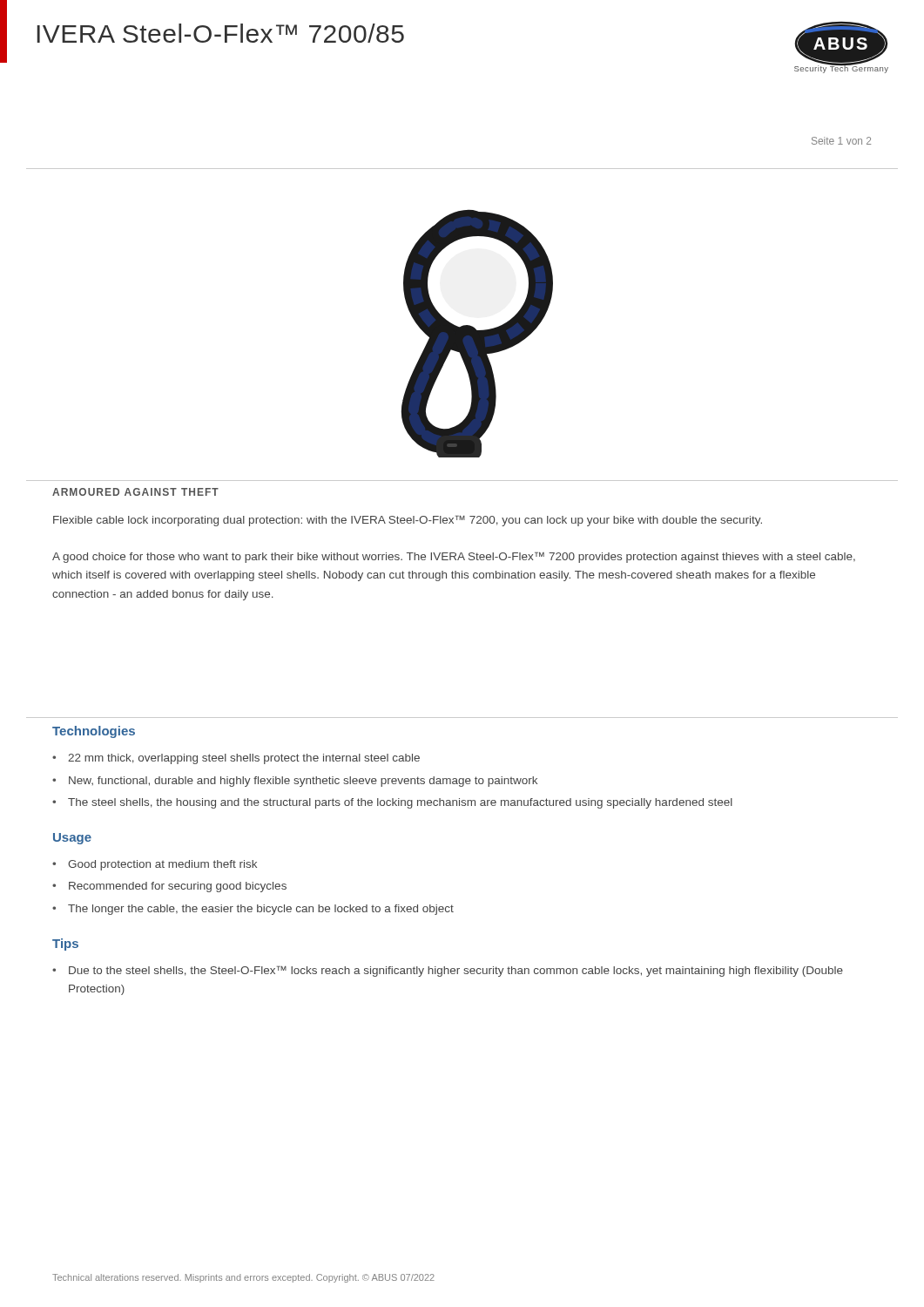Viewport: 924px width, 1307px height.
Task: Click on the logo
Action: [841, 51]
